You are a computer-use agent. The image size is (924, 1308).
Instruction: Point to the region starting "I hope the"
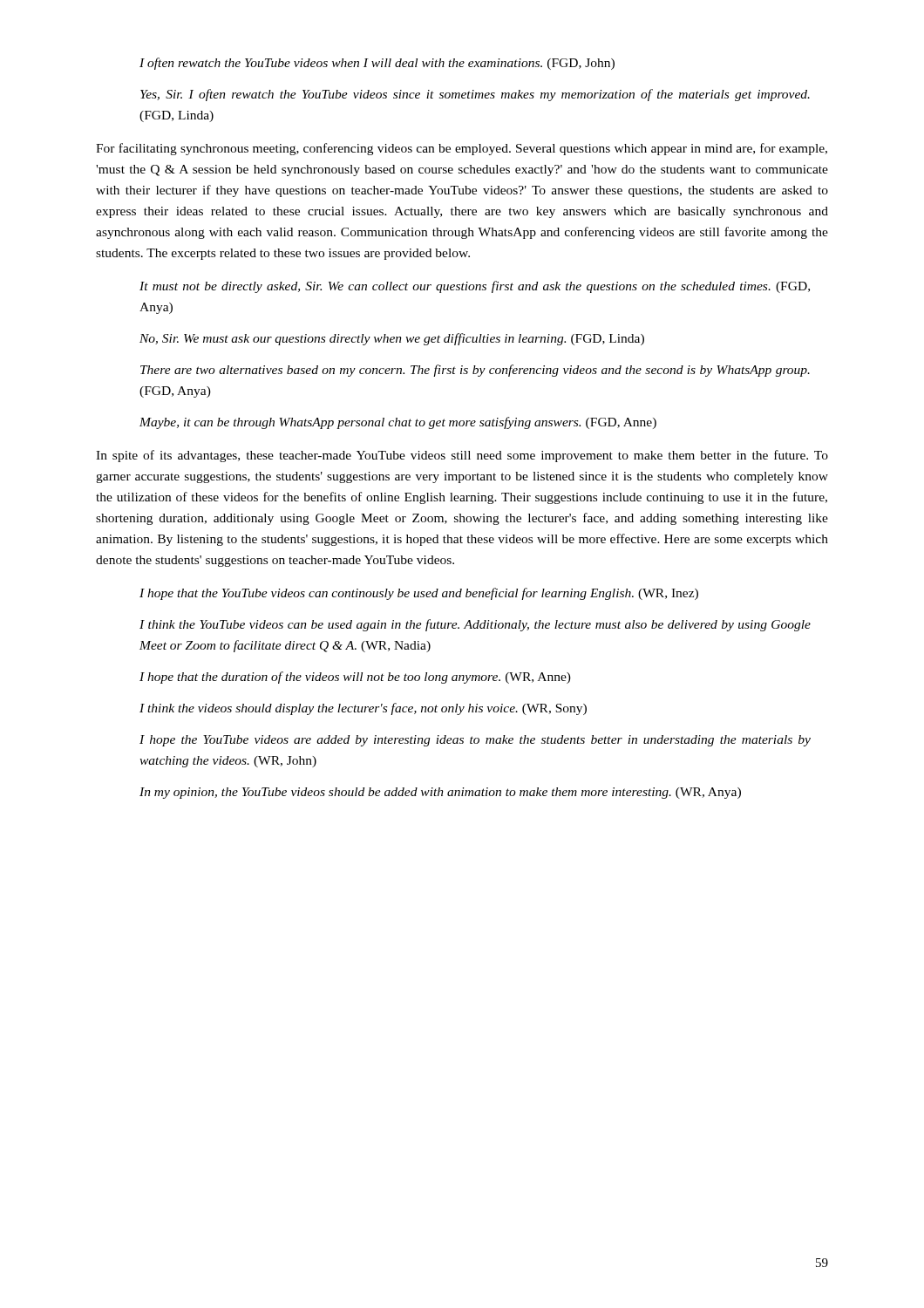(x=475, y=750)
